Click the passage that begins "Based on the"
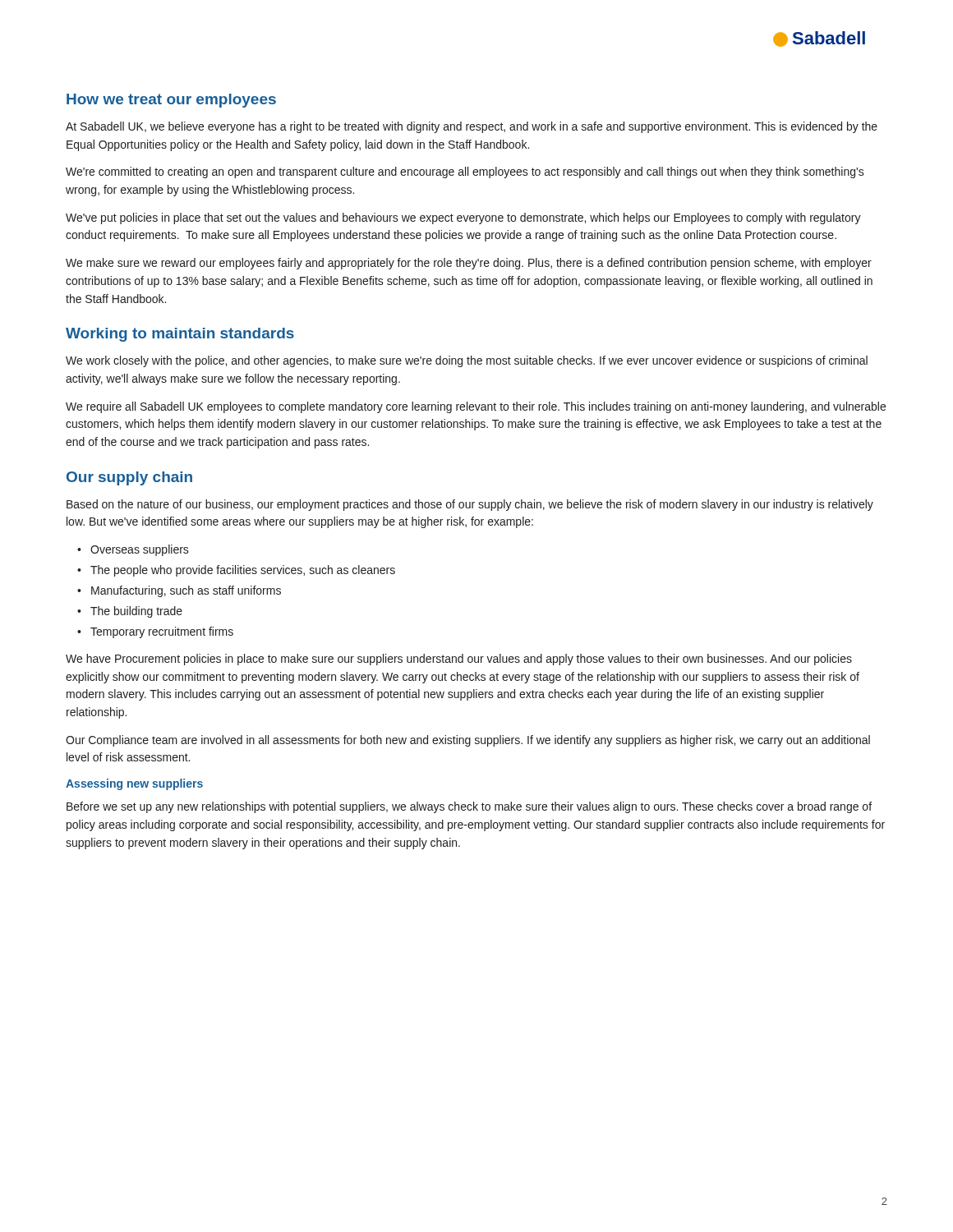 point(476,514)
